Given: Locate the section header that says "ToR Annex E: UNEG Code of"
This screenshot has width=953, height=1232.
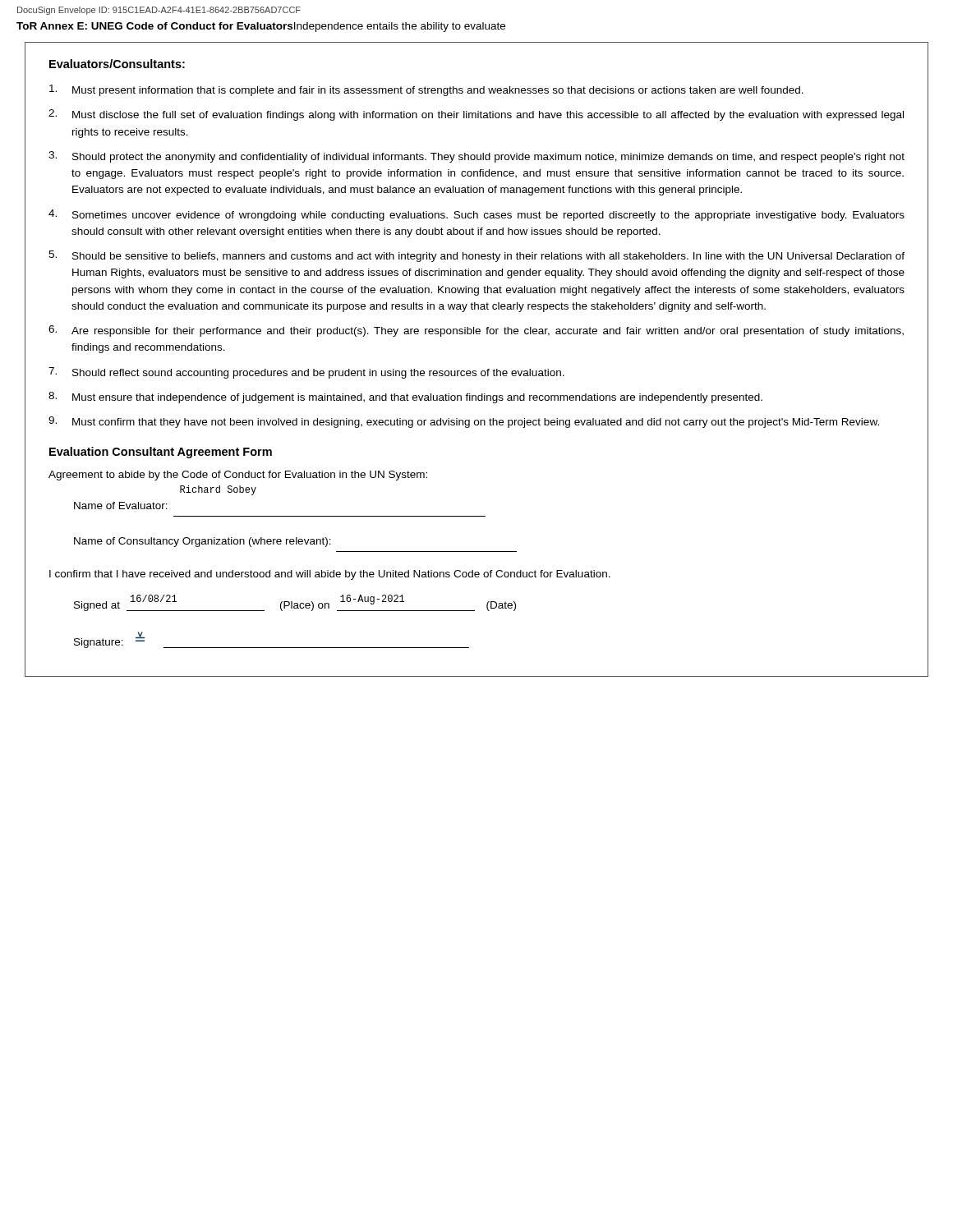Looking at the screenshot, I should point(261,26).
